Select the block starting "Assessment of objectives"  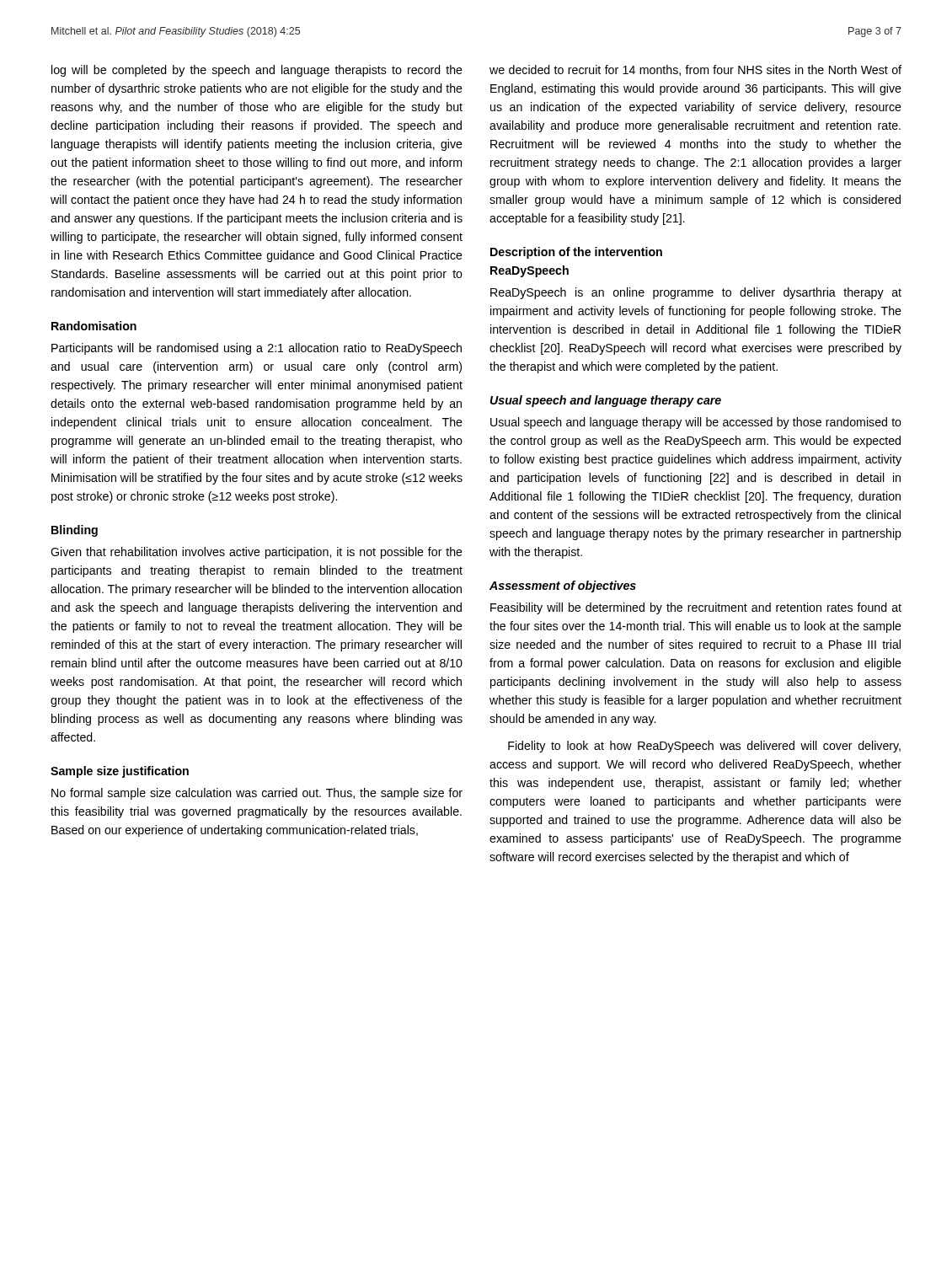[x=563, y=586]
